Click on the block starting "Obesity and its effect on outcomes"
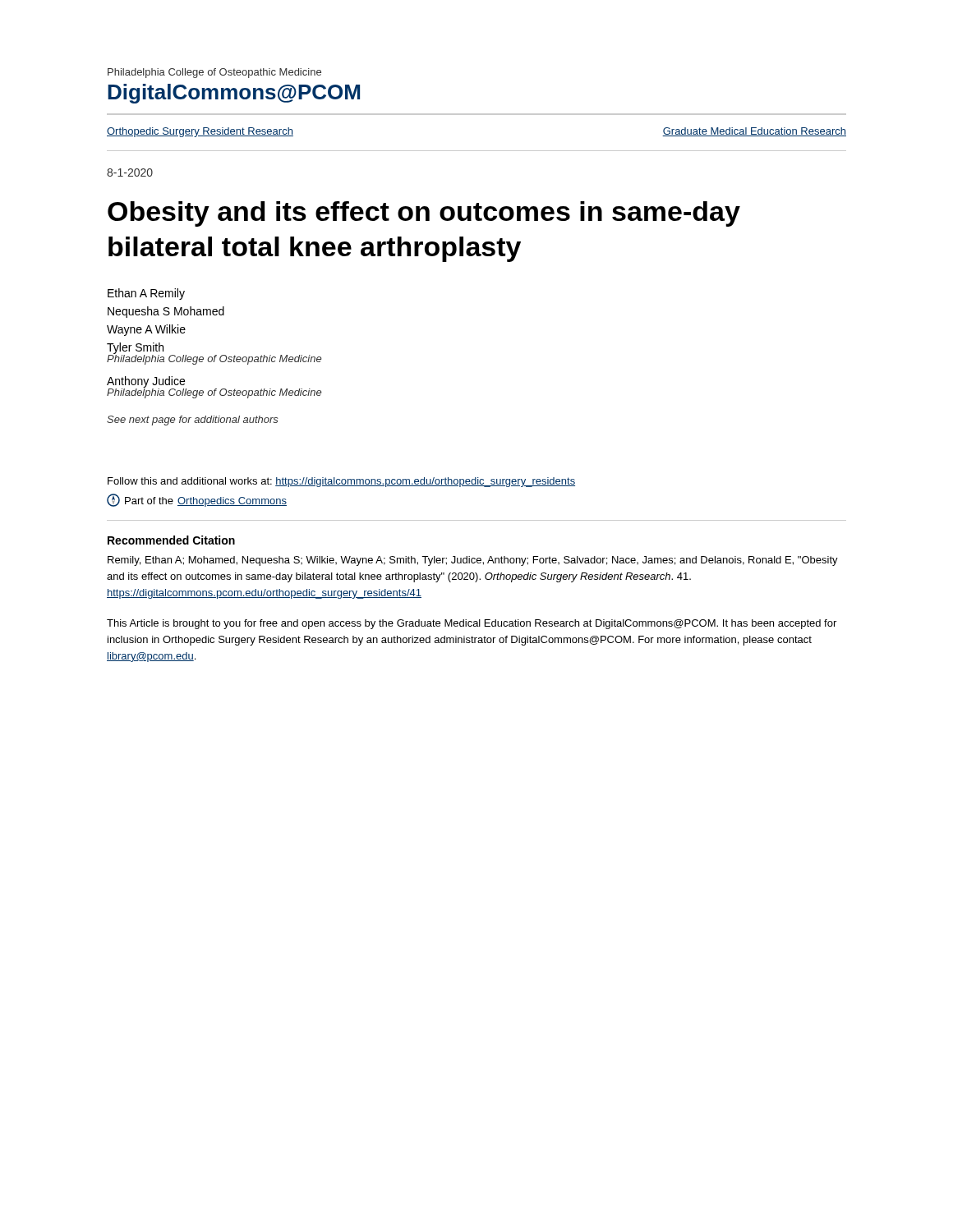Viewport: 953px width, 1232px height. coord(423,229)
